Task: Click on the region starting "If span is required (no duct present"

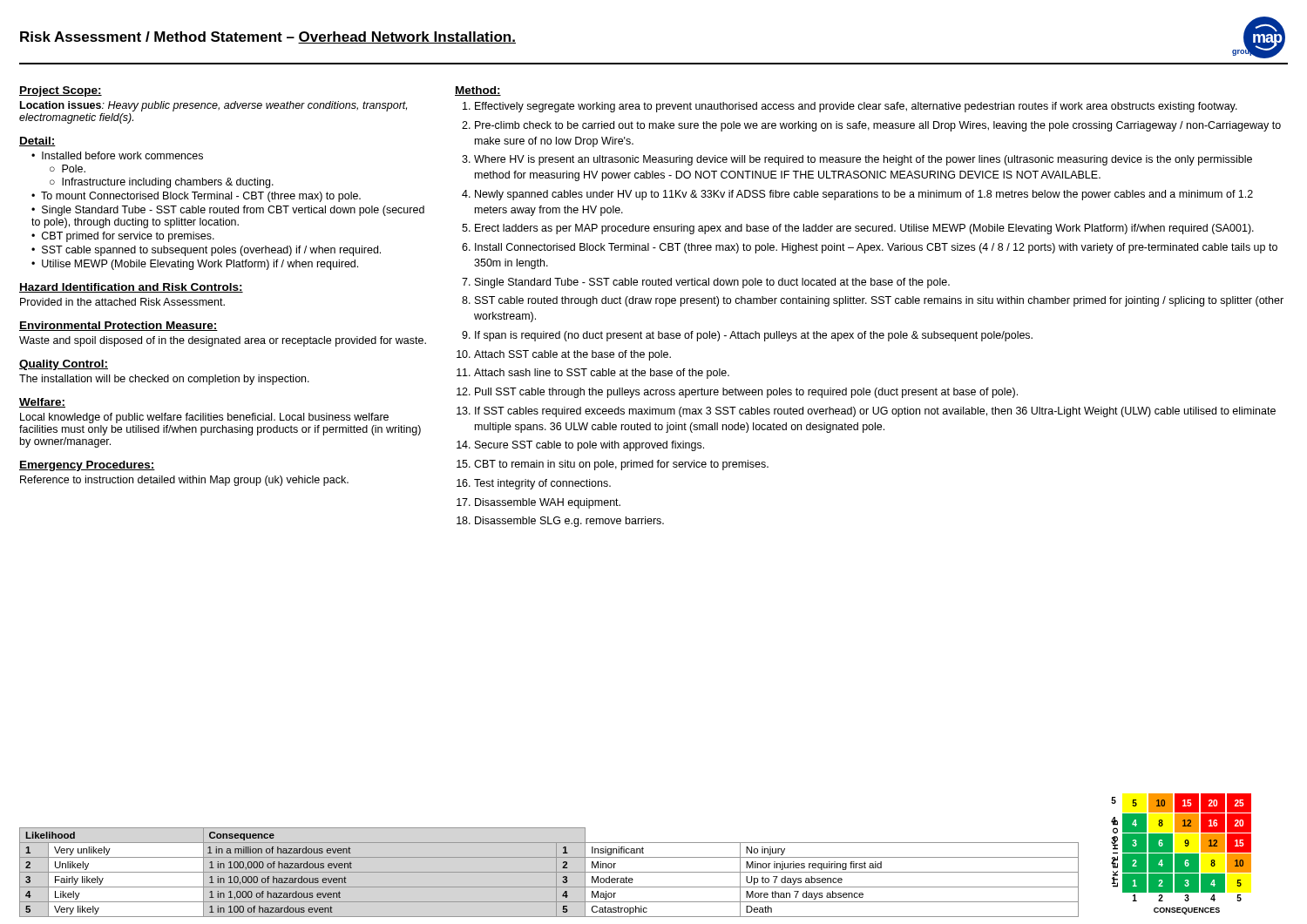Action: (x=754, y=335)
